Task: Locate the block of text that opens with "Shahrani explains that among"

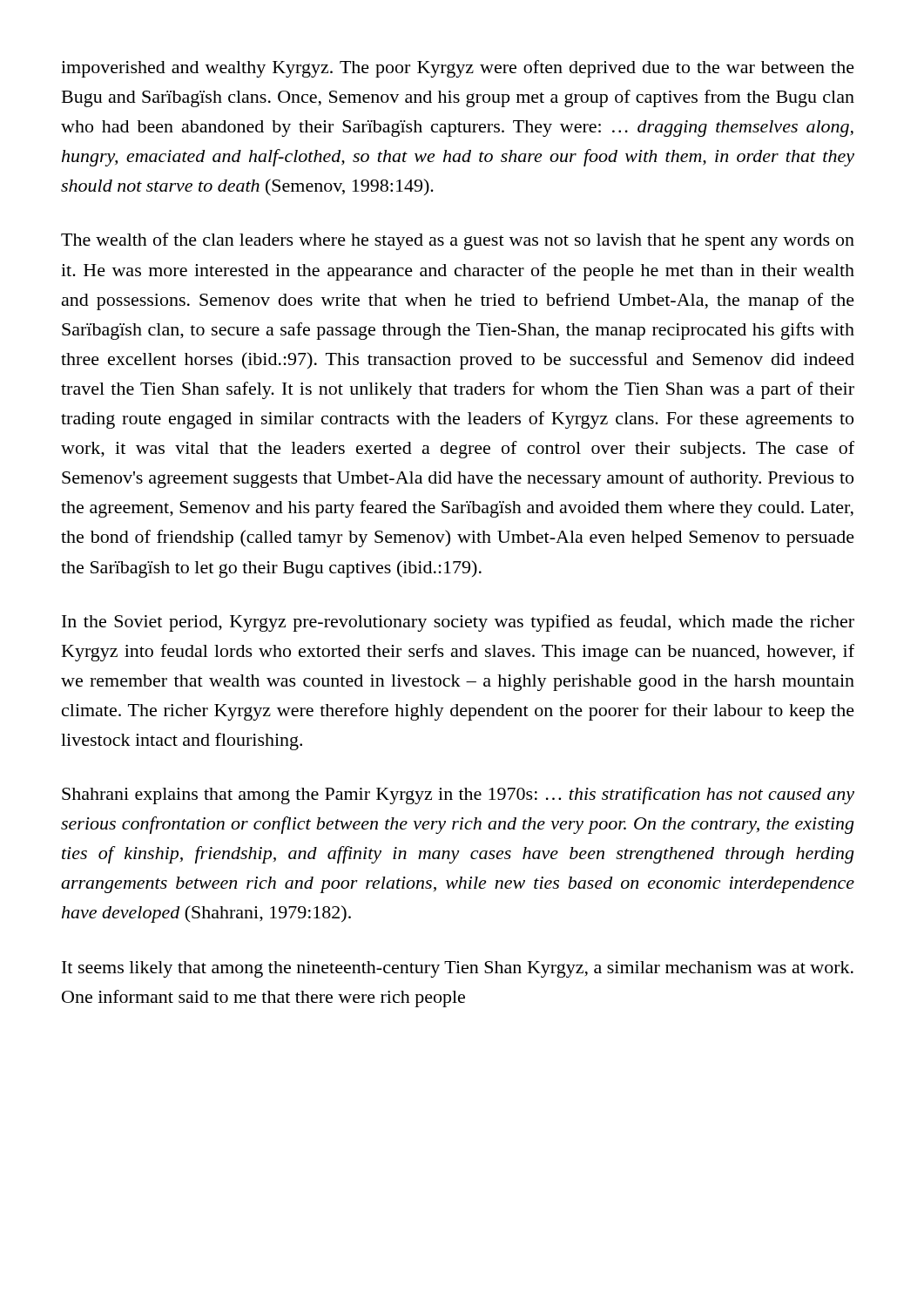Action: tap(458, 853)
